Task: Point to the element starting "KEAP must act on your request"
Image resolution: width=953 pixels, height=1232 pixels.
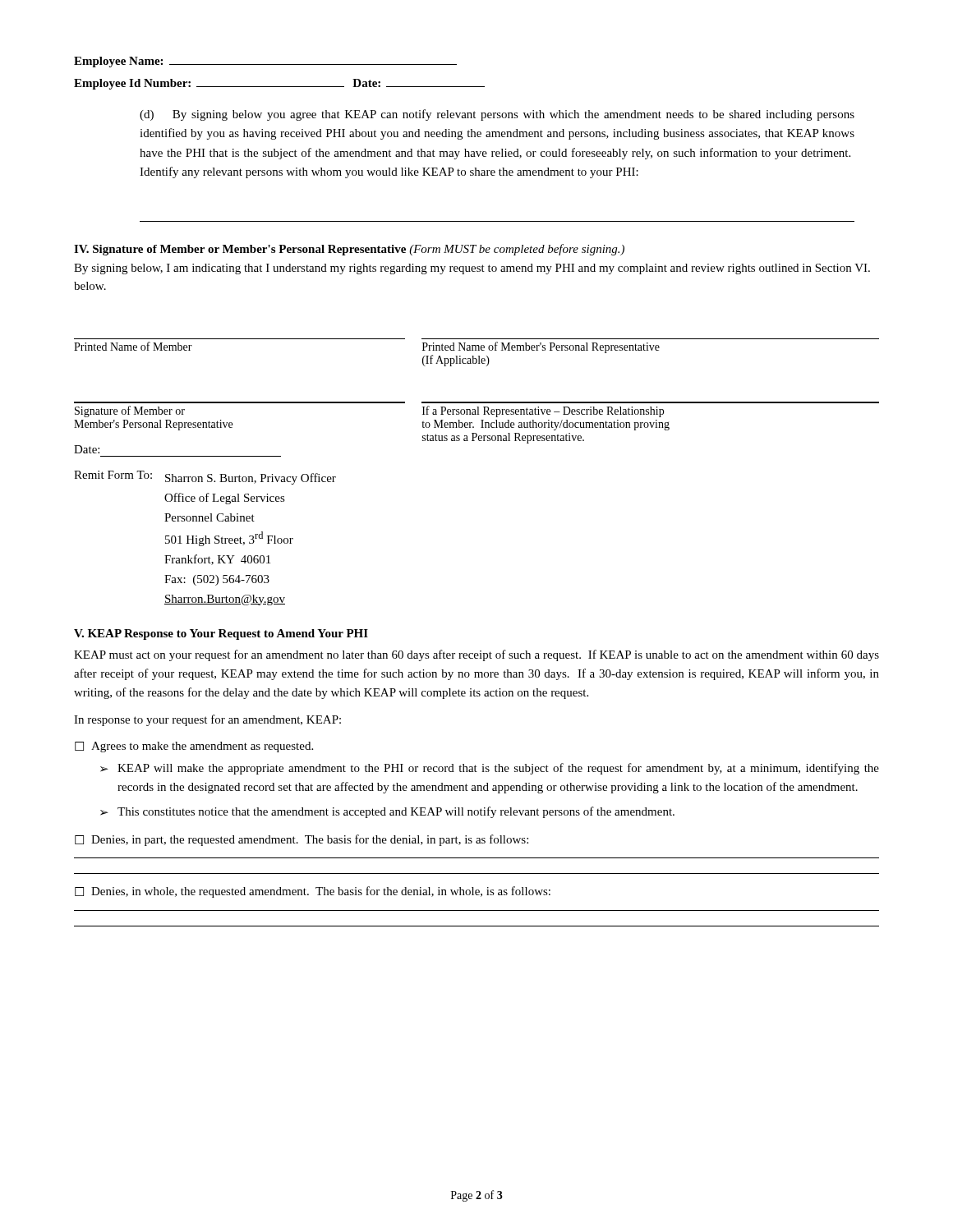Action: (x=476, y=673)
